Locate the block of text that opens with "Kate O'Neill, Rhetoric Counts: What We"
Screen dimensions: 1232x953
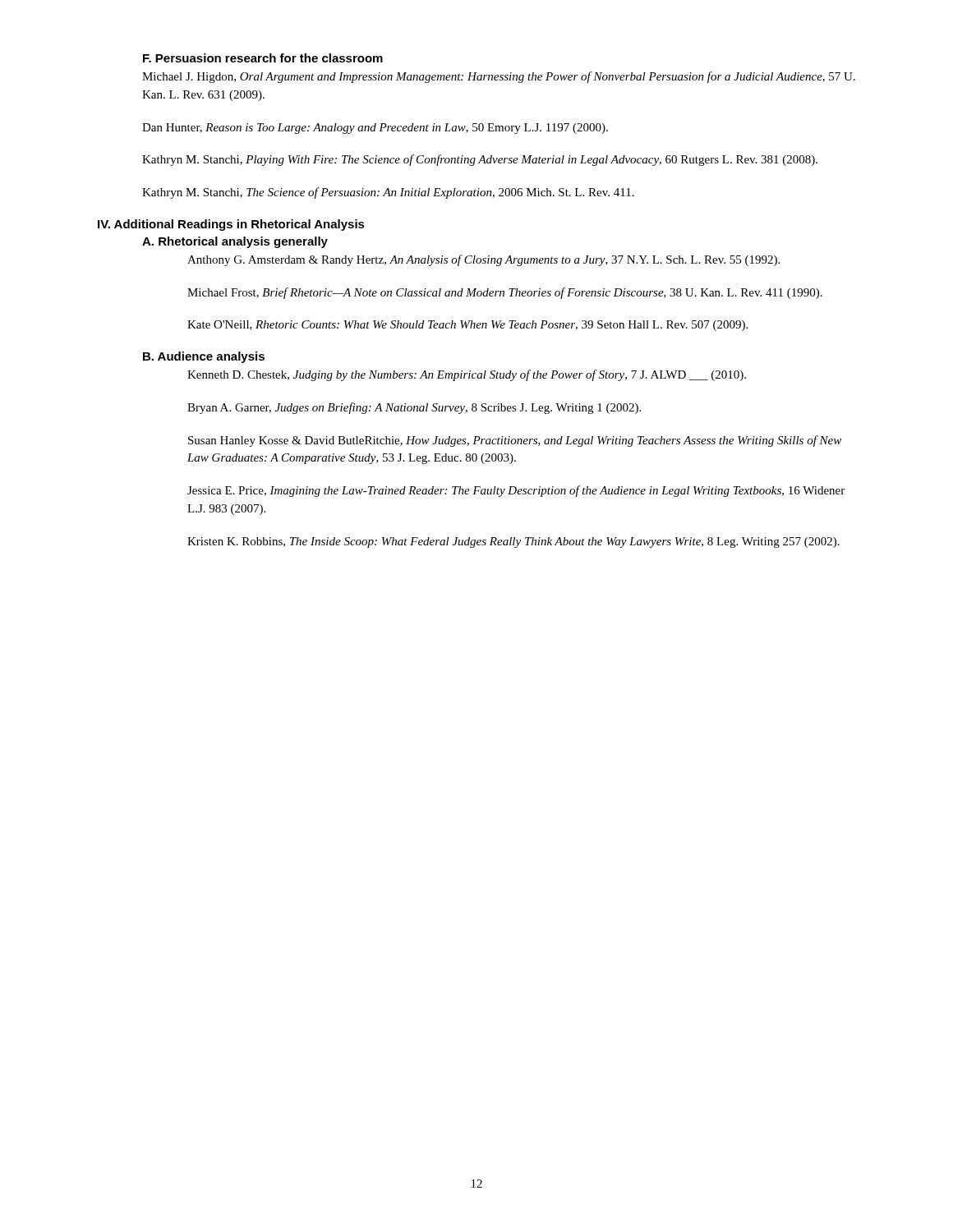[468, 325]
